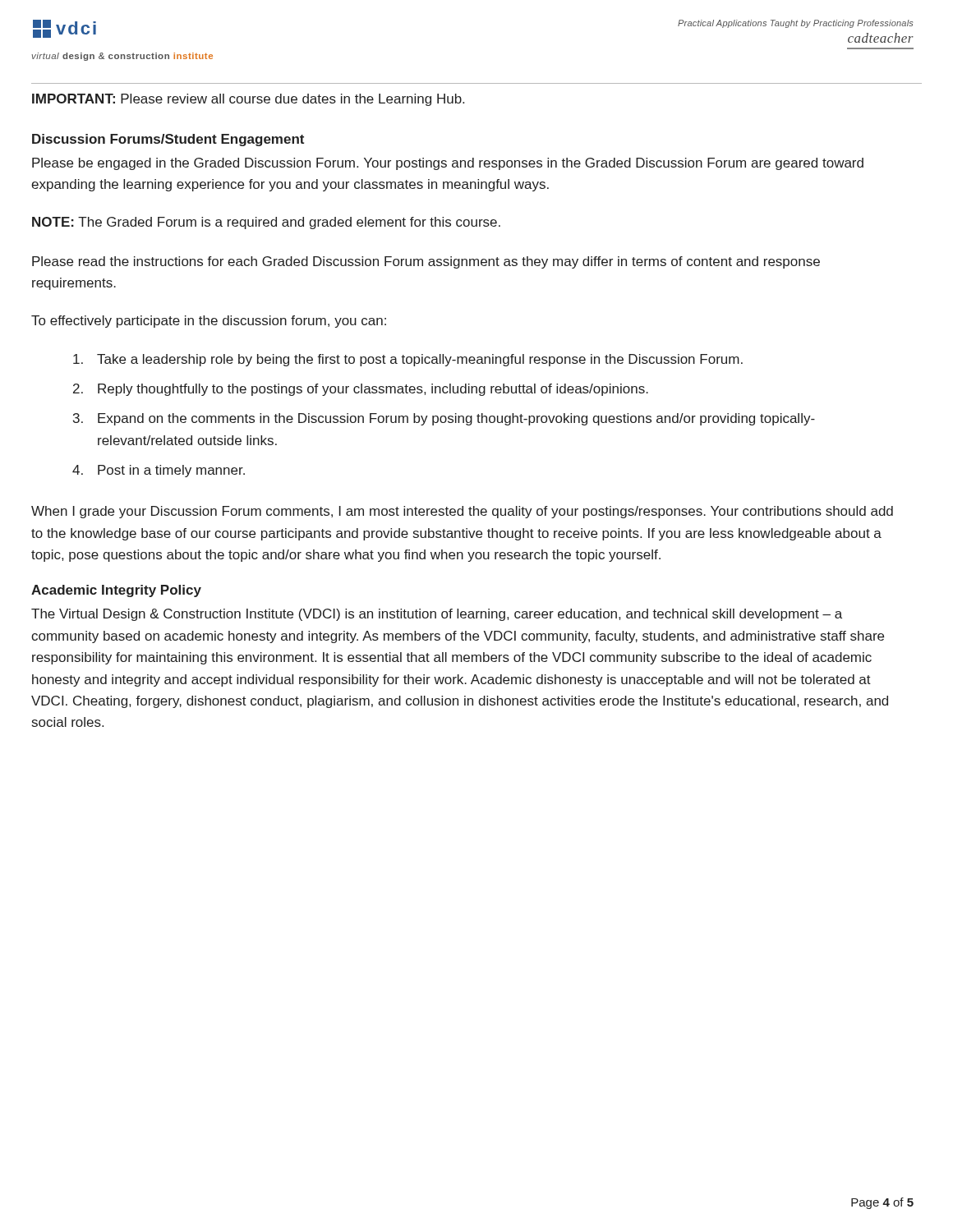Viewport: 953px width, 1232px height.
Task: Locate the region starting "NOTE: The Graded"
Action: 266,222
